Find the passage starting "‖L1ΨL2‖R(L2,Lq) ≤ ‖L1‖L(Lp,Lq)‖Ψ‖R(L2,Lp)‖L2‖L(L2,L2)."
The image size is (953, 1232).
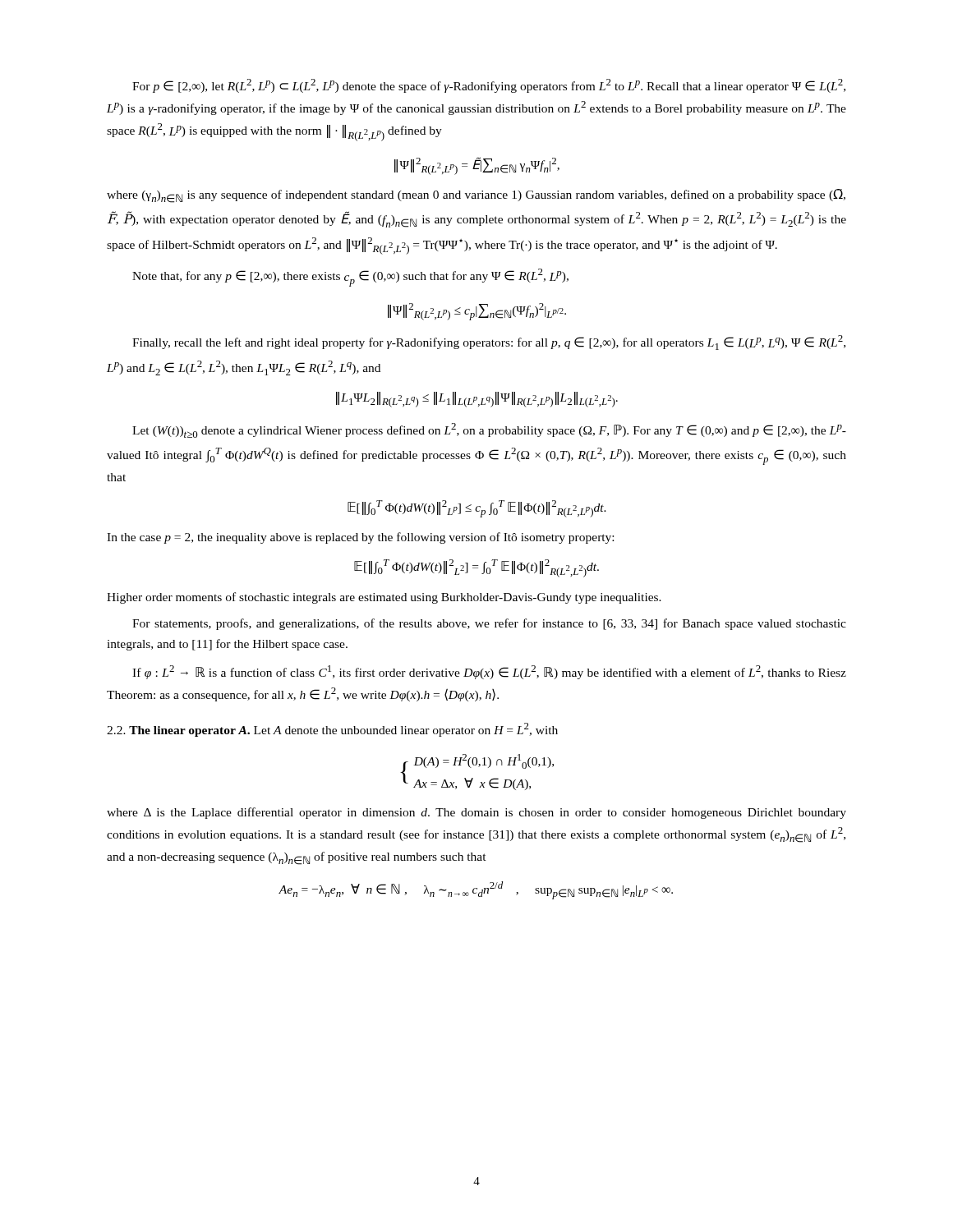tap(476, 399)
